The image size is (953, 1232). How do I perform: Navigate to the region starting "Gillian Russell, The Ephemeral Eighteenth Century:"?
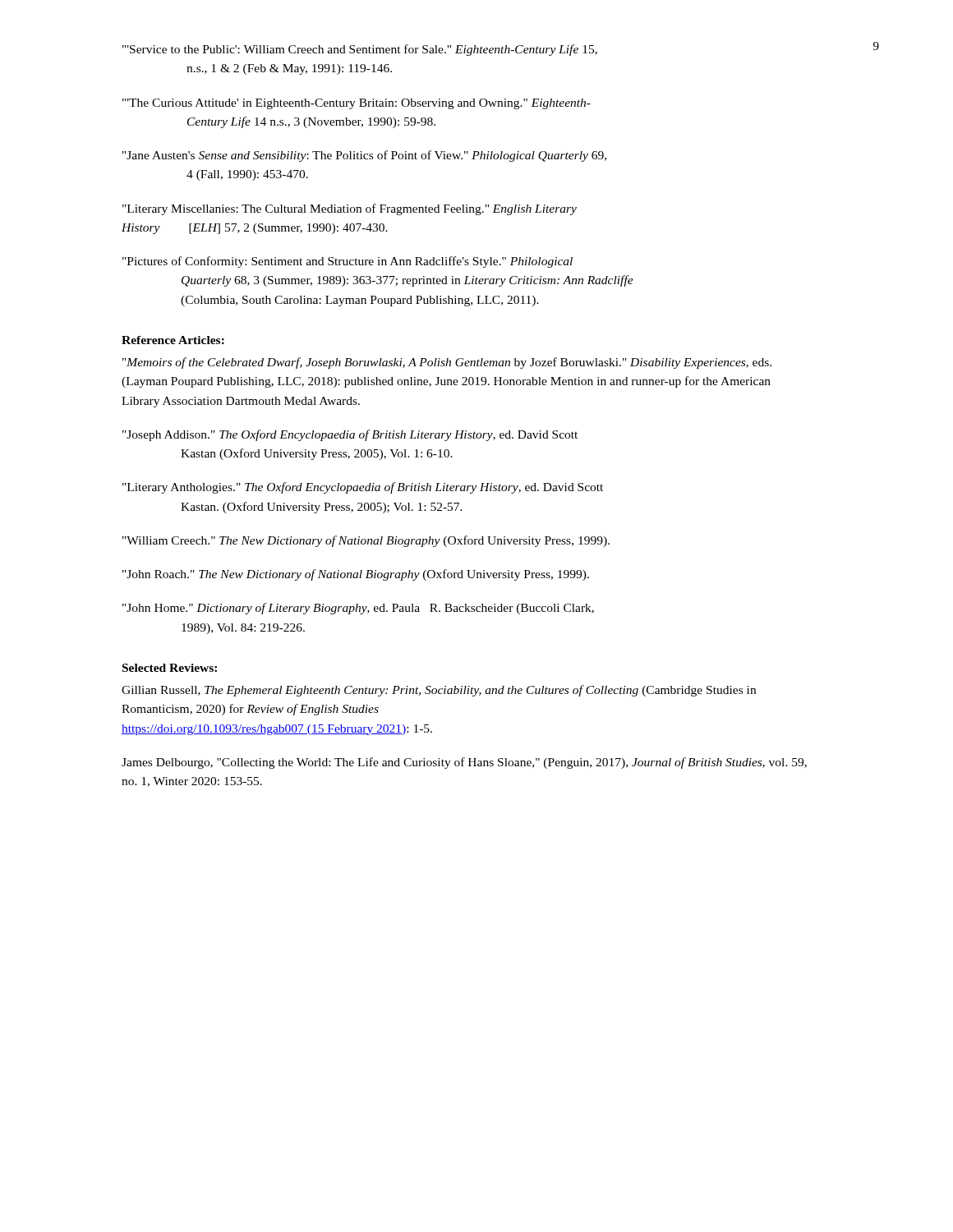click(x=439, y=691)
